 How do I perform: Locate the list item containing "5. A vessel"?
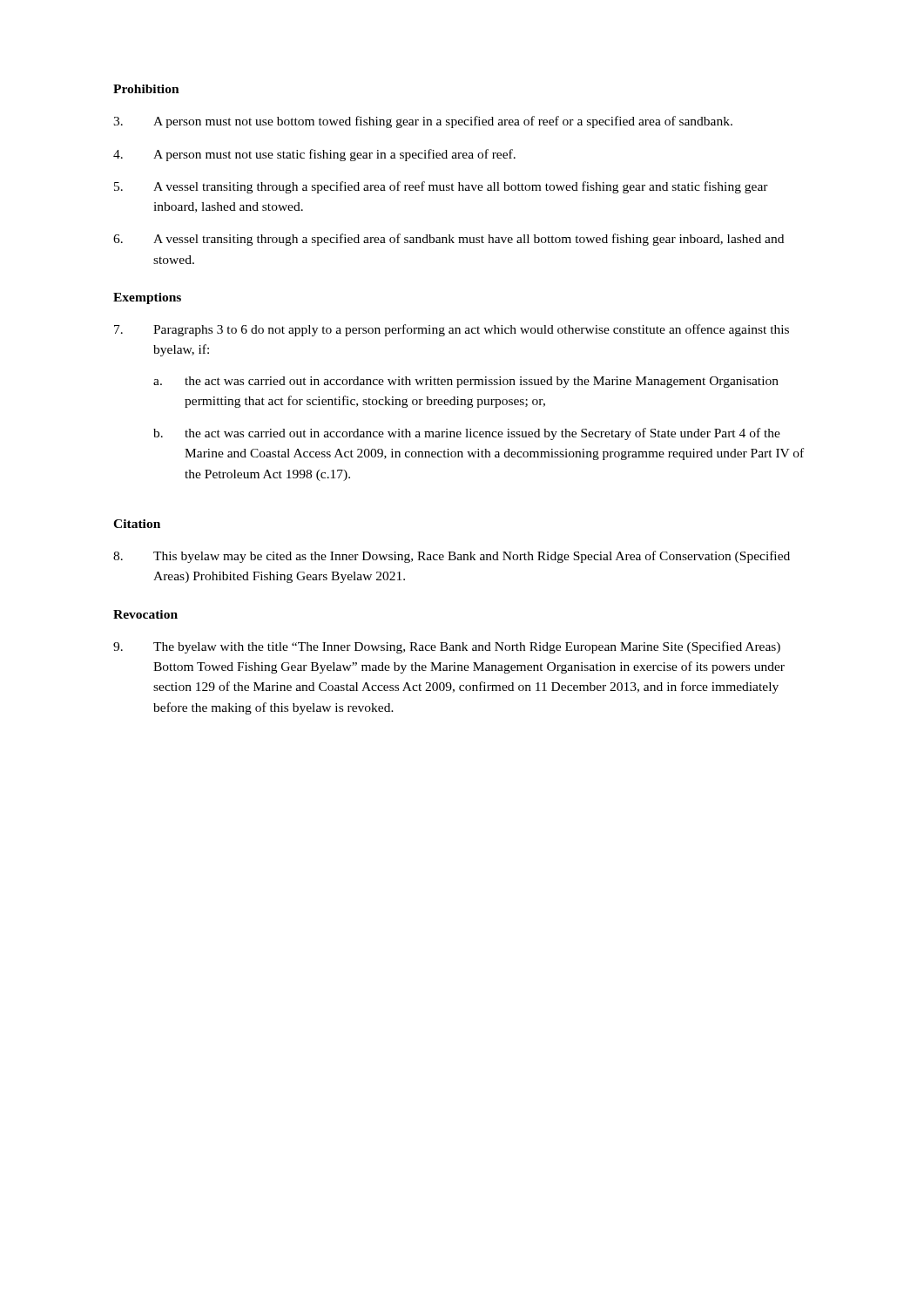coord(462,196)
